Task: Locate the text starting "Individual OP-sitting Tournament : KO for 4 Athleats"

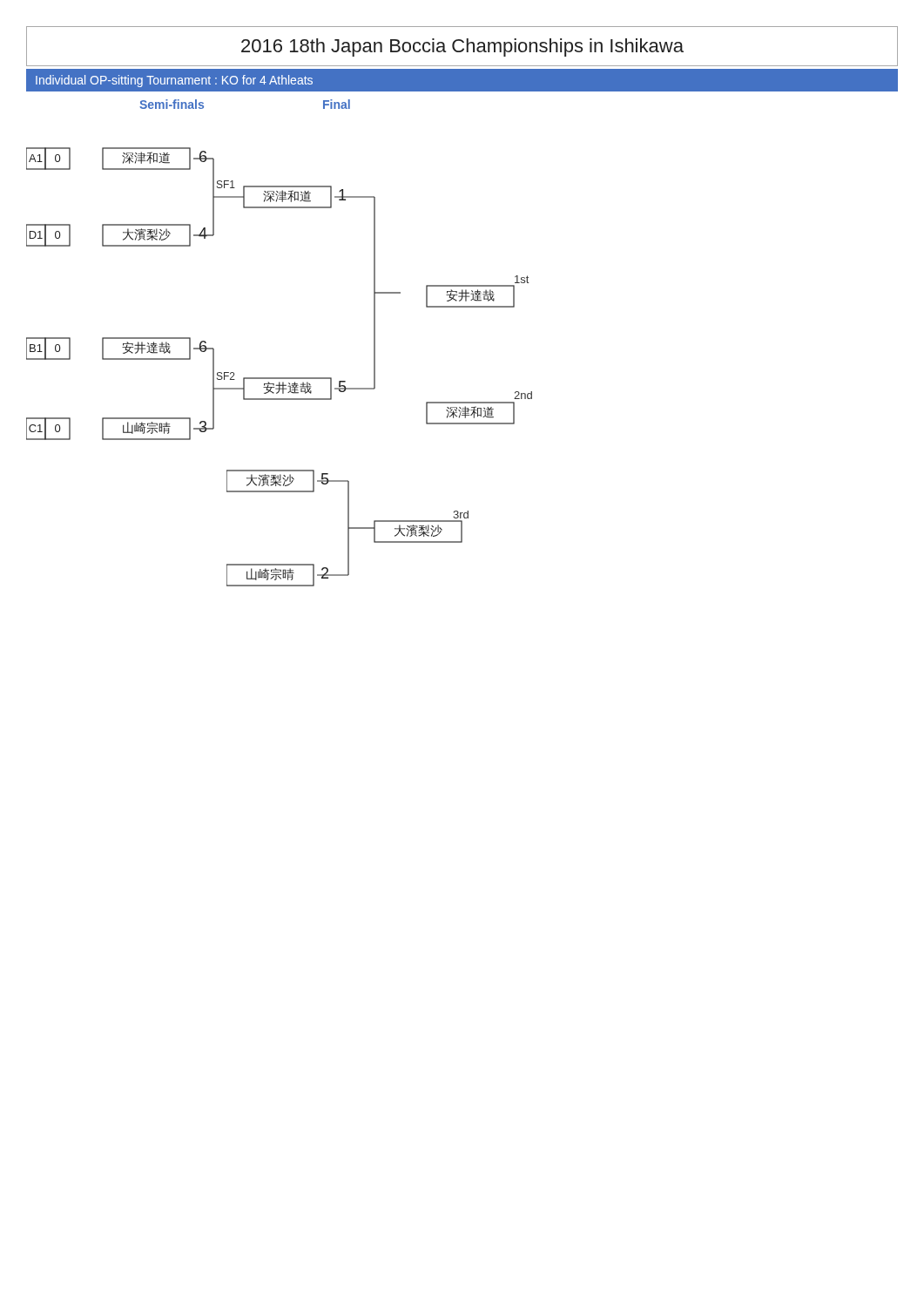Action: point(174,80)
